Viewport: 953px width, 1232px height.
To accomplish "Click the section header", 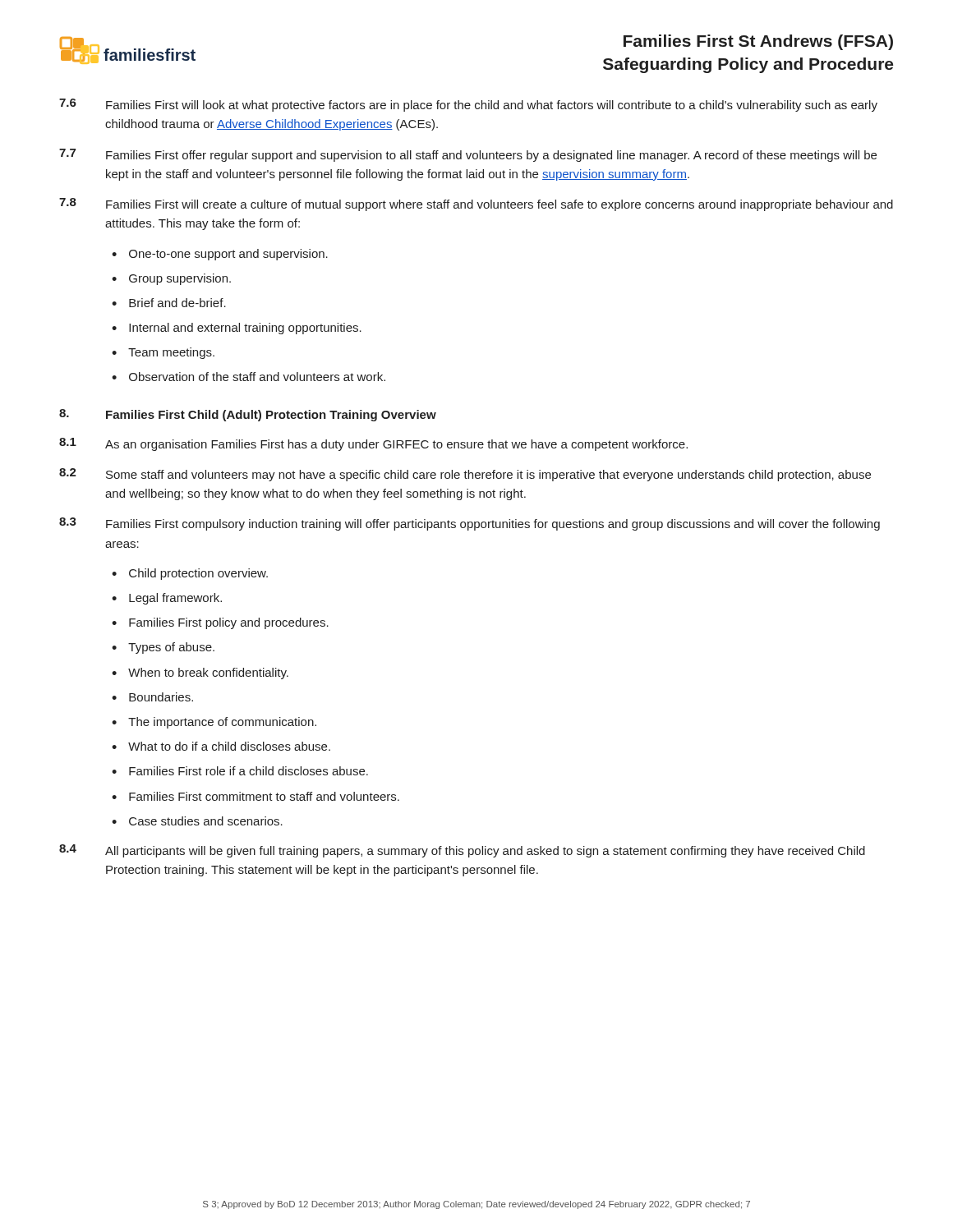I will [x=476, y=414].
